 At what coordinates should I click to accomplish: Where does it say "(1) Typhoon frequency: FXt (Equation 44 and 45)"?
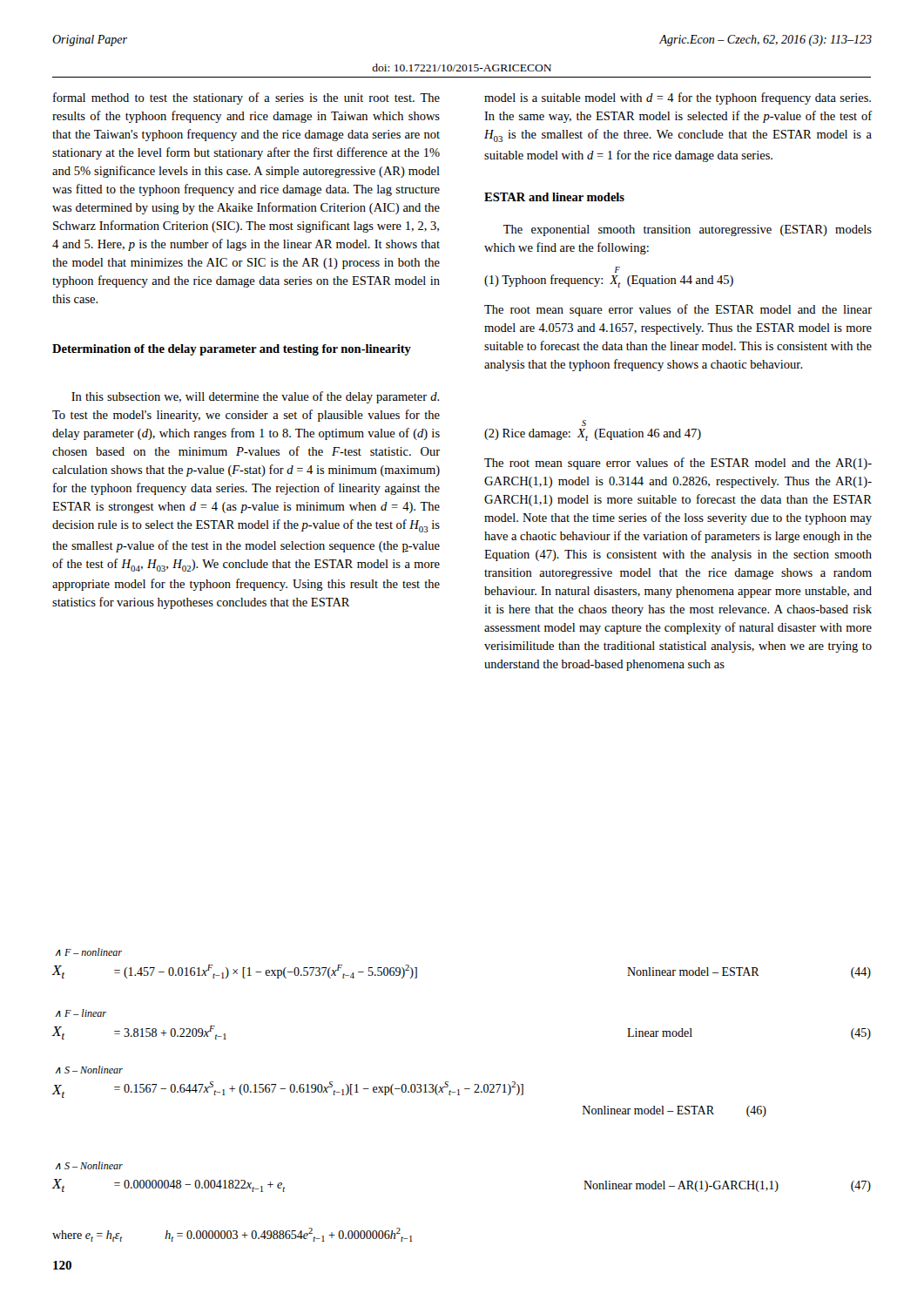(678, 281)
